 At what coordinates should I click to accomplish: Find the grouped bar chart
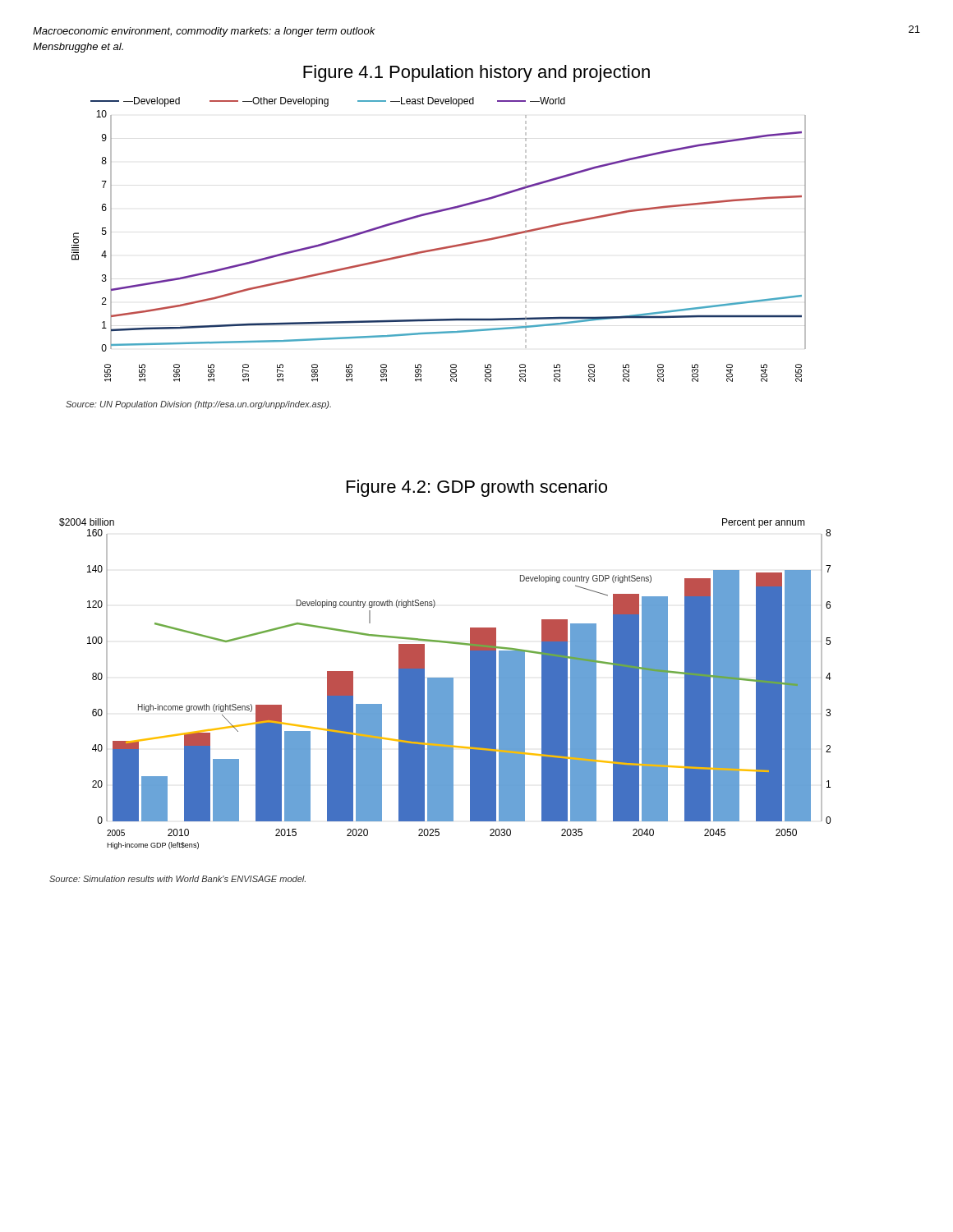[452, 682]
